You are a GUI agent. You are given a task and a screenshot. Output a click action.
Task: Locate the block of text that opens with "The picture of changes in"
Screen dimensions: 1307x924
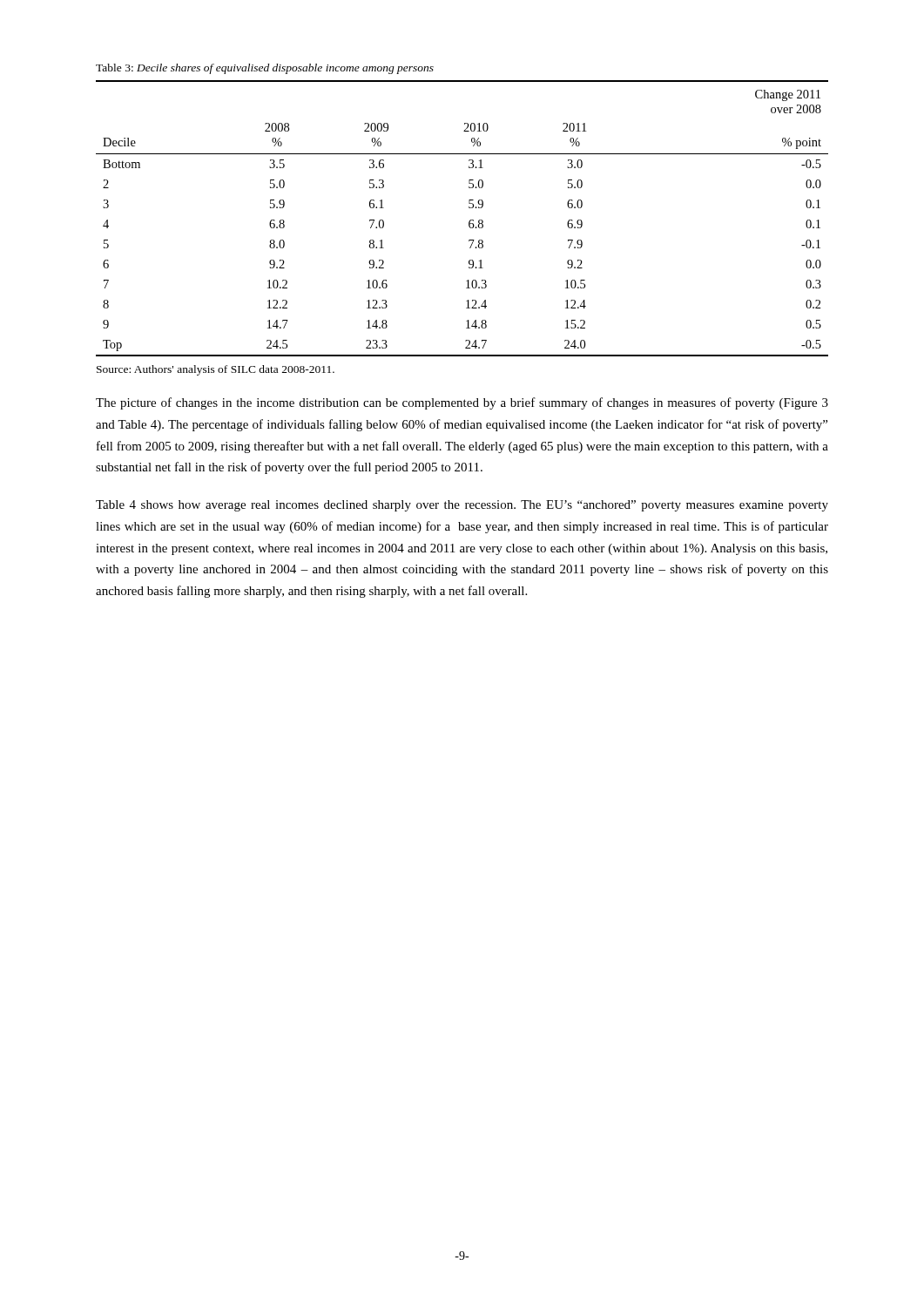(x=462, y=435)
